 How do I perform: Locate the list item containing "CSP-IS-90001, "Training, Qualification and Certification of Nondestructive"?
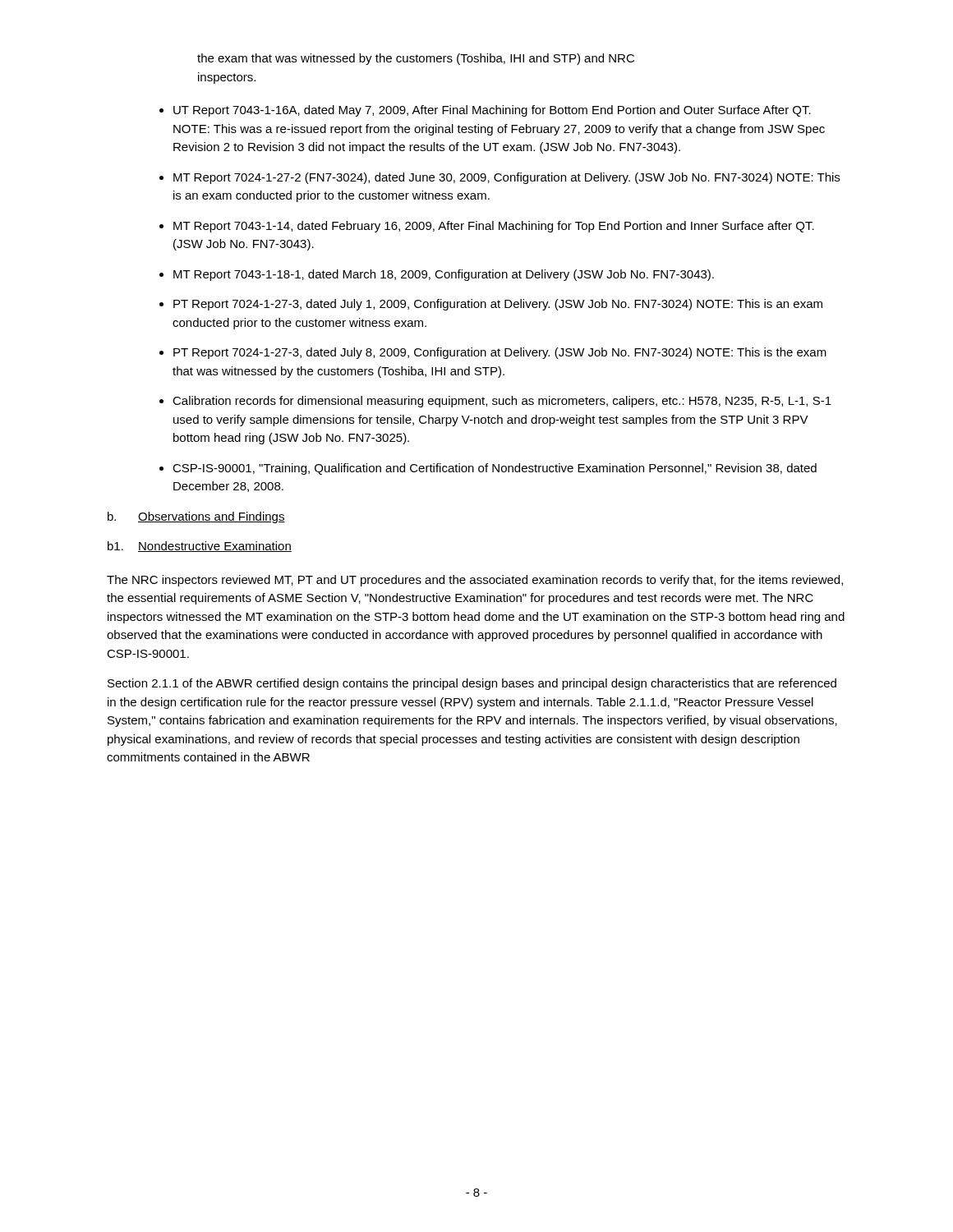pyautogui.click(x=495, y=477)
